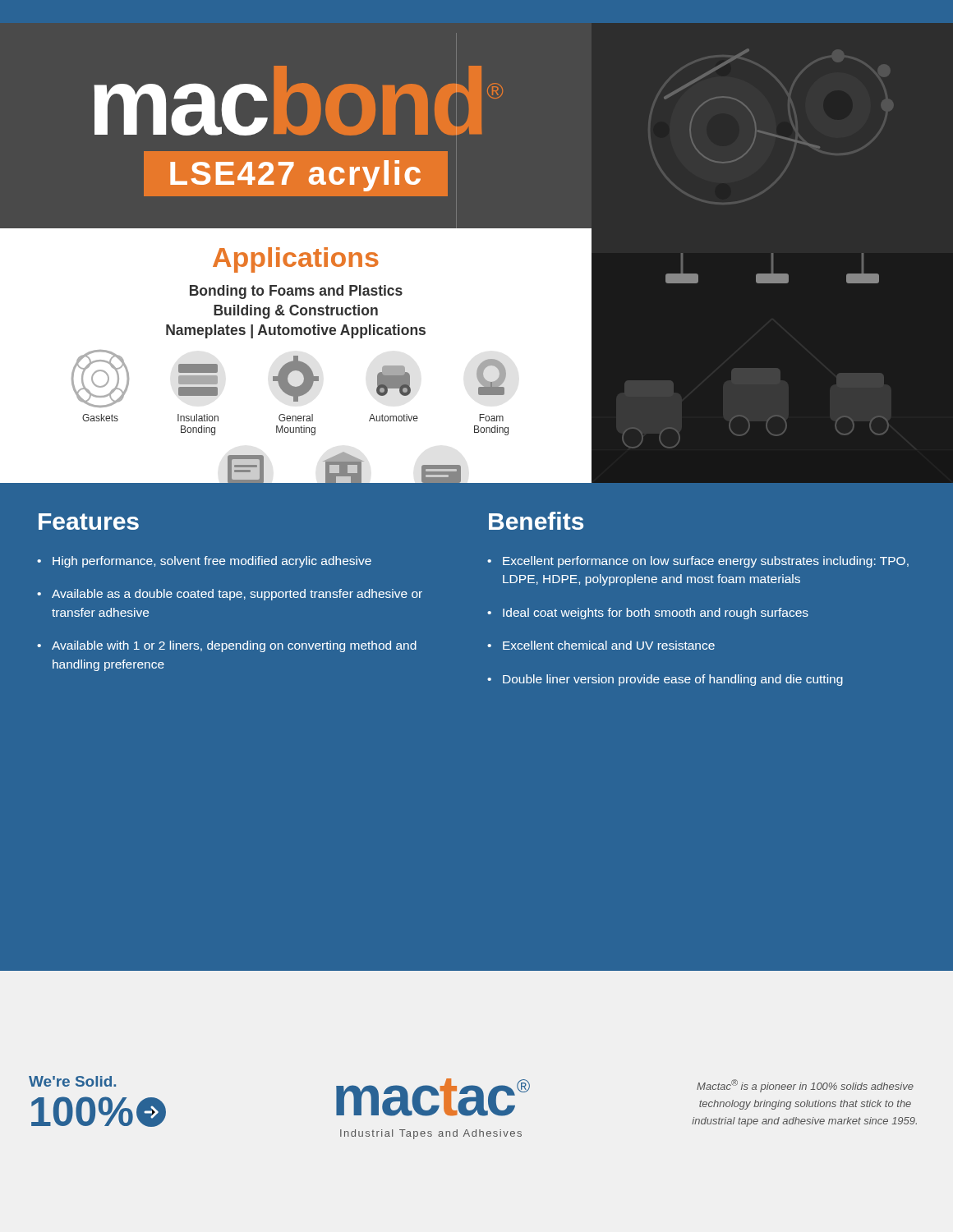
Task: Select the passage starting "• Ideal coat weights for both smooth"
Action: pos(648,613)
